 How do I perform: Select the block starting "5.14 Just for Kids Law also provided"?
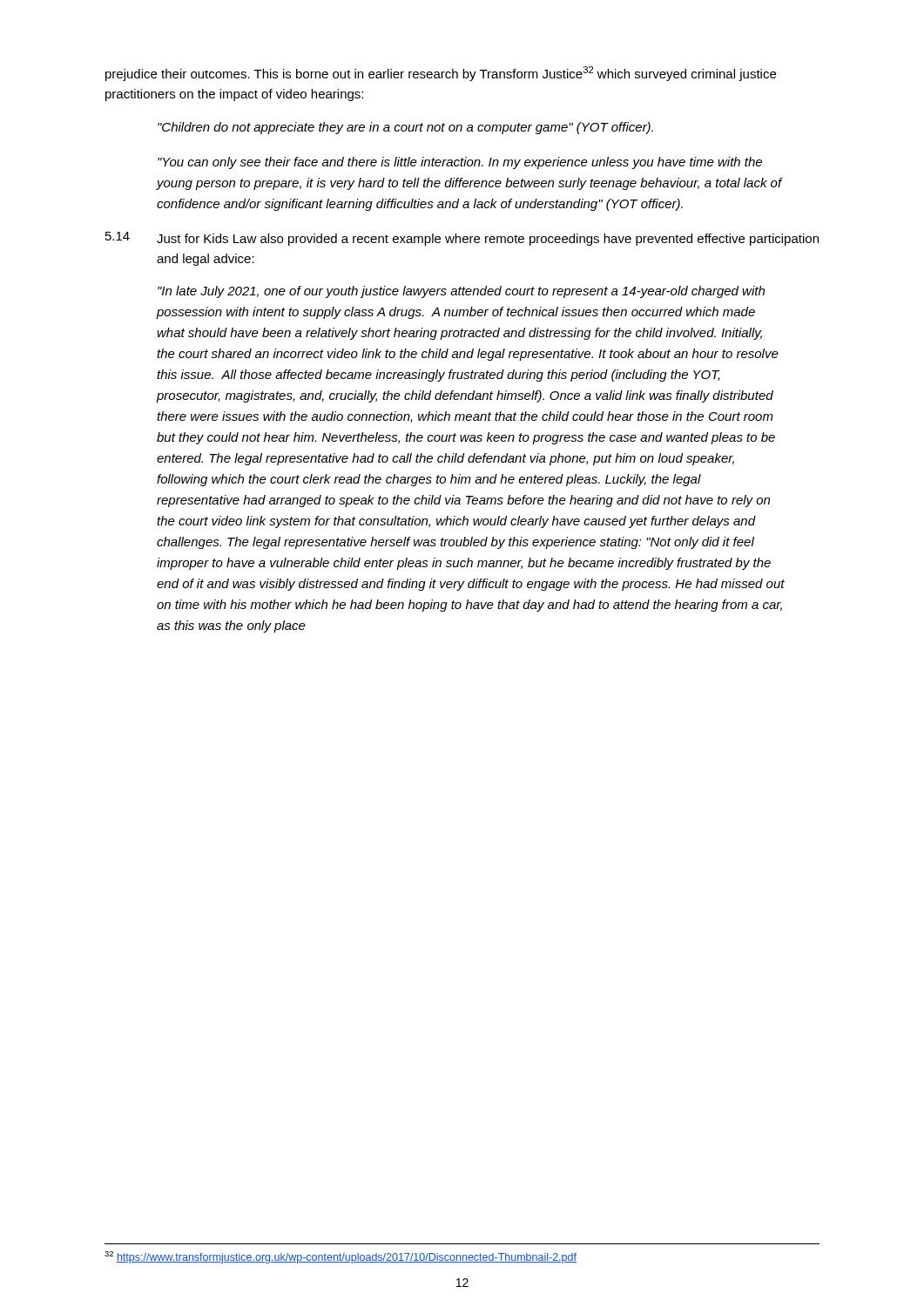coord(462,248)
